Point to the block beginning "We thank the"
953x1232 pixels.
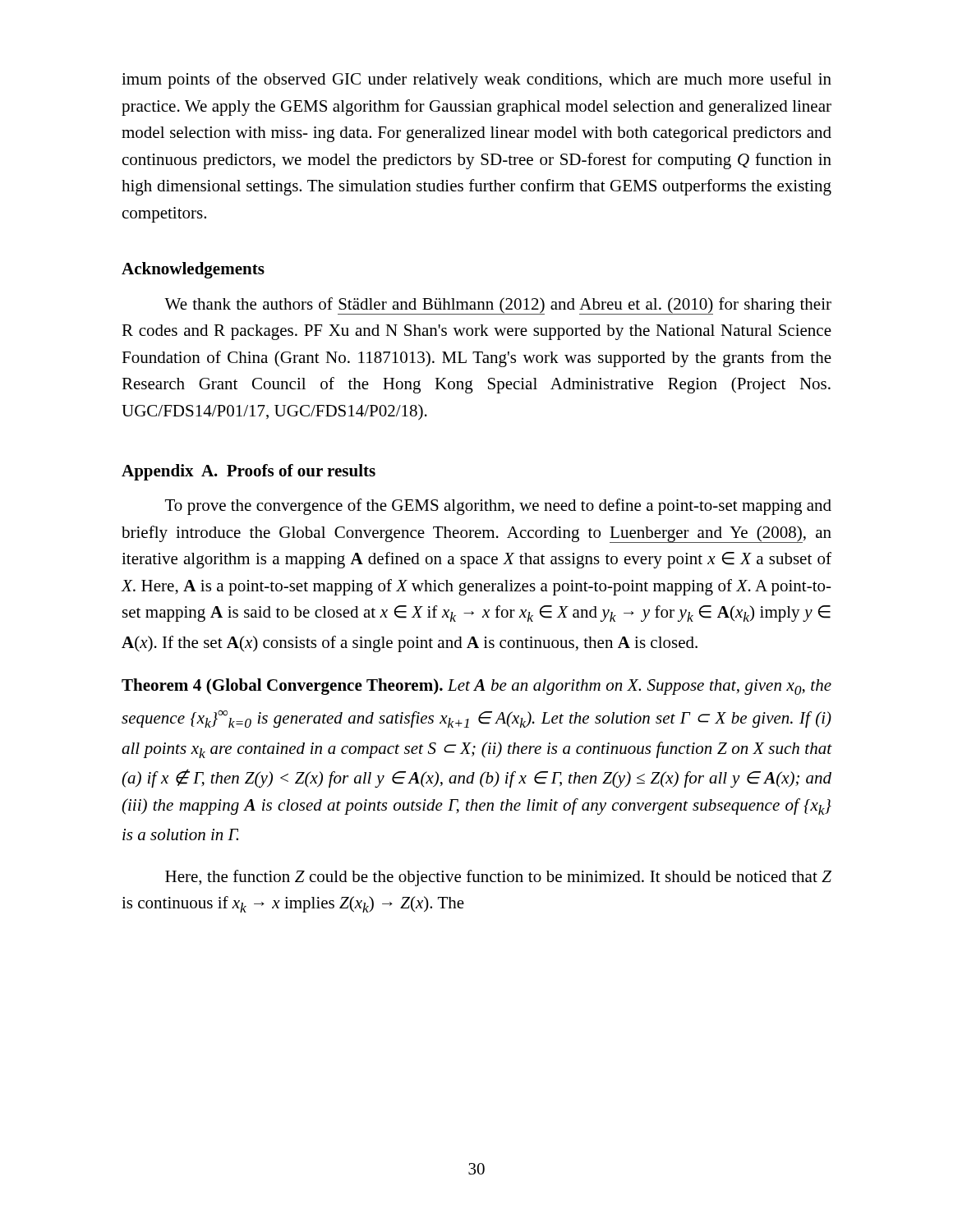pos(476,357)
